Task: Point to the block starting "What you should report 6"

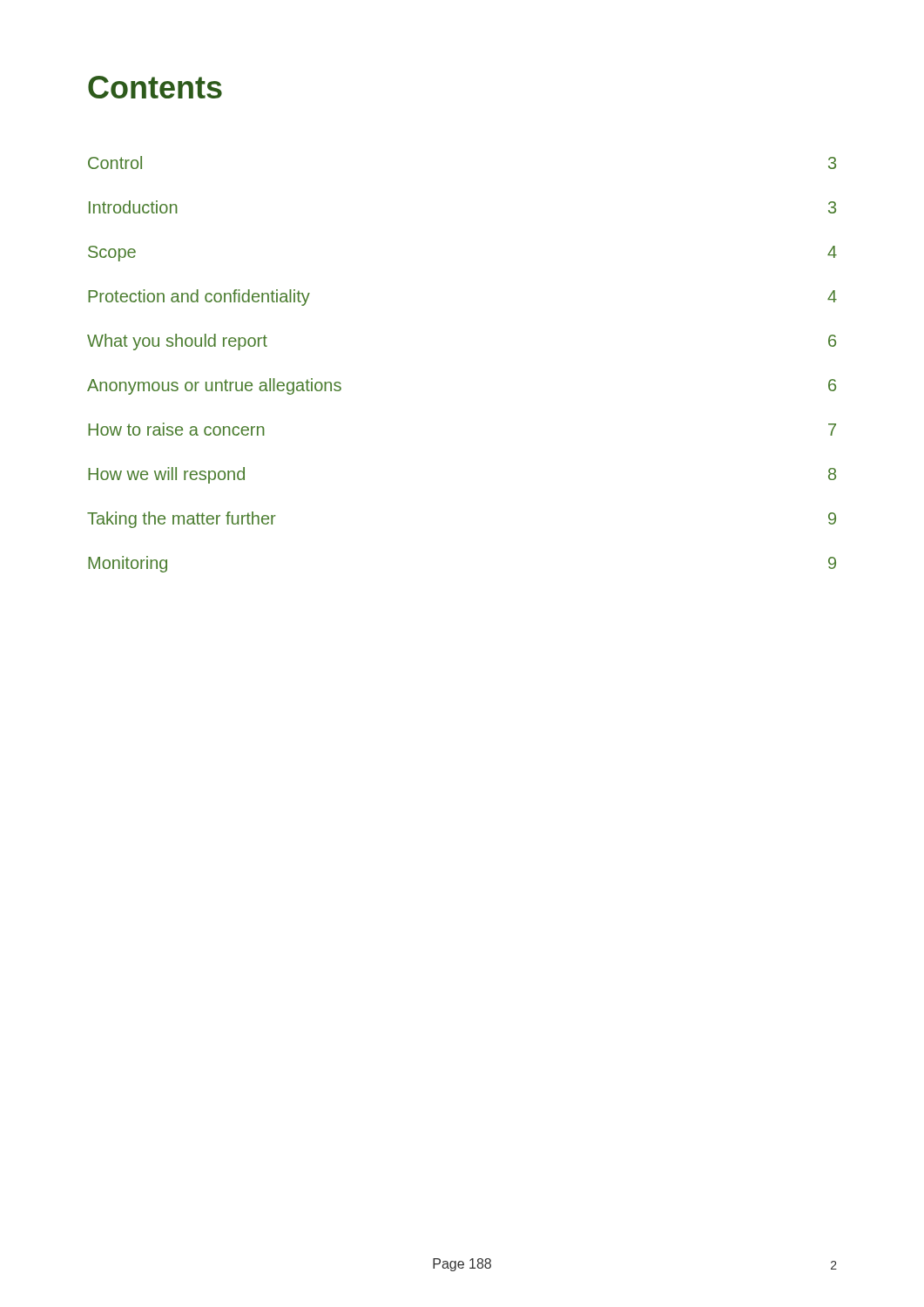Action: [x=176, y=342]
